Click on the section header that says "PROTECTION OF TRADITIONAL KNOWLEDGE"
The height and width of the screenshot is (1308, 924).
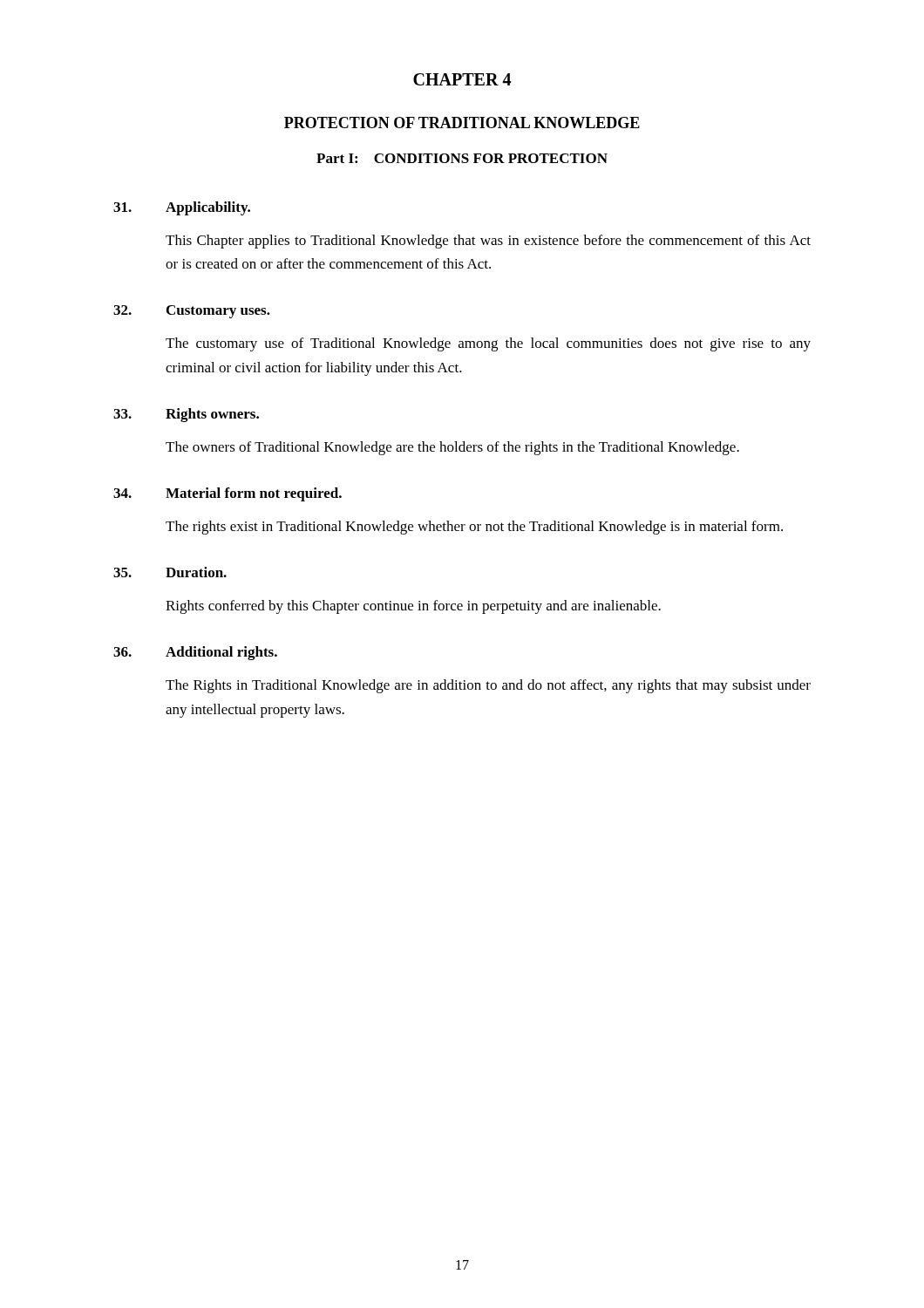tap(462, 123)
